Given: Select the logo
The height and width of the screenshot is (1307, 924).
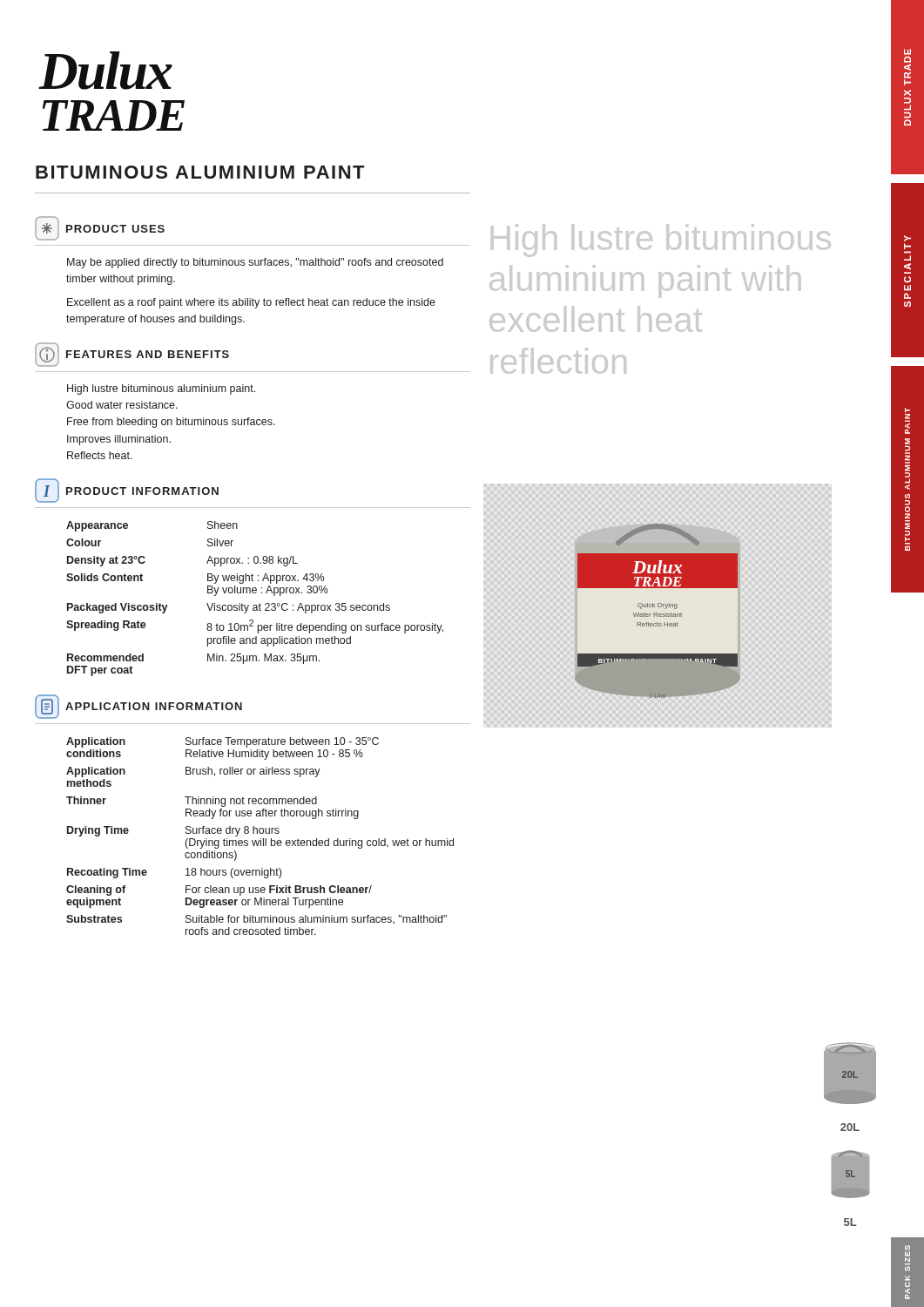Looking at the screenshot, I should coord(126,83).
